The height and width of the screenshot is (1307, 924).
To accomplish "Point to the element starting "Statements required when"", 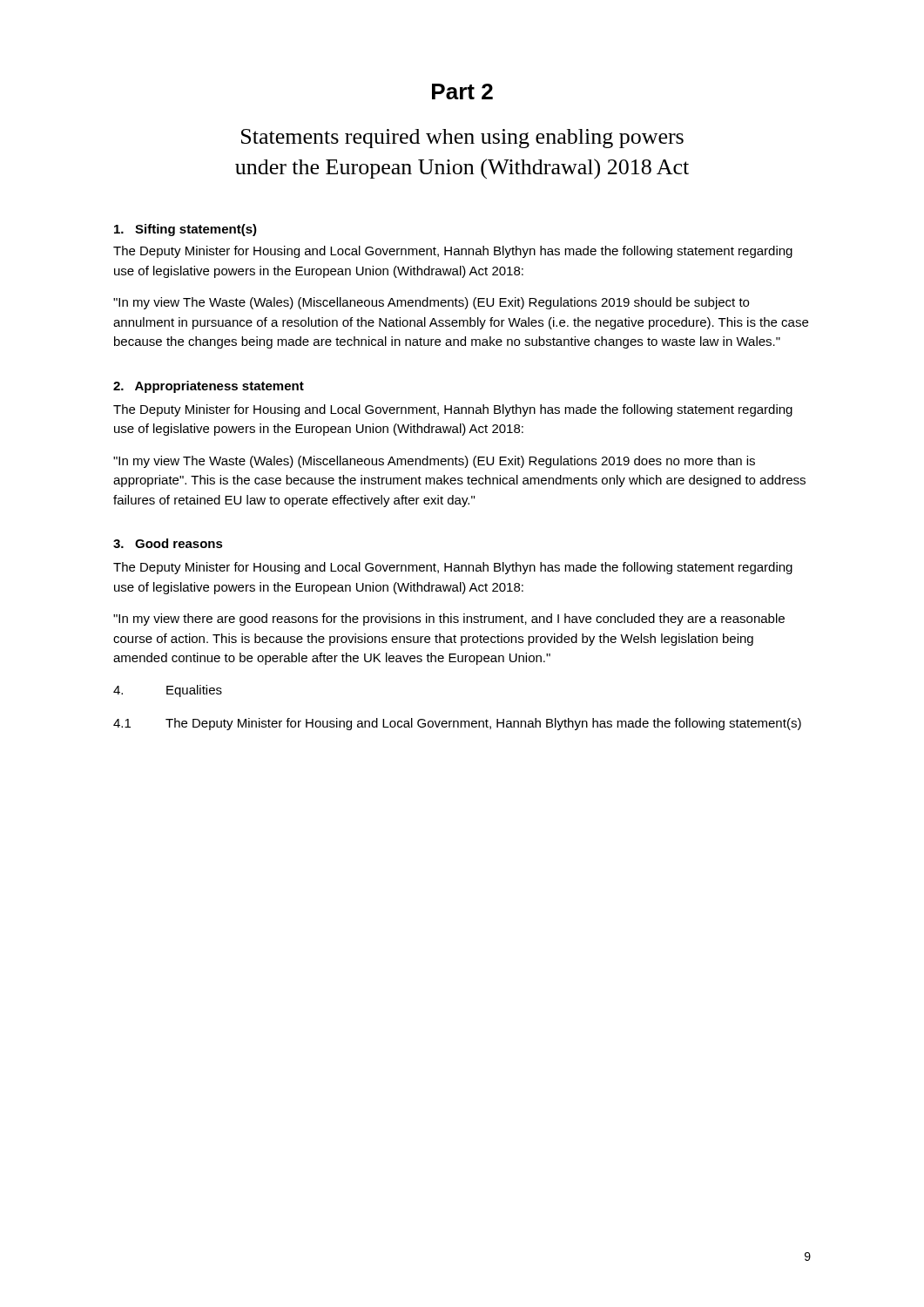I will (x=462, y=152).
